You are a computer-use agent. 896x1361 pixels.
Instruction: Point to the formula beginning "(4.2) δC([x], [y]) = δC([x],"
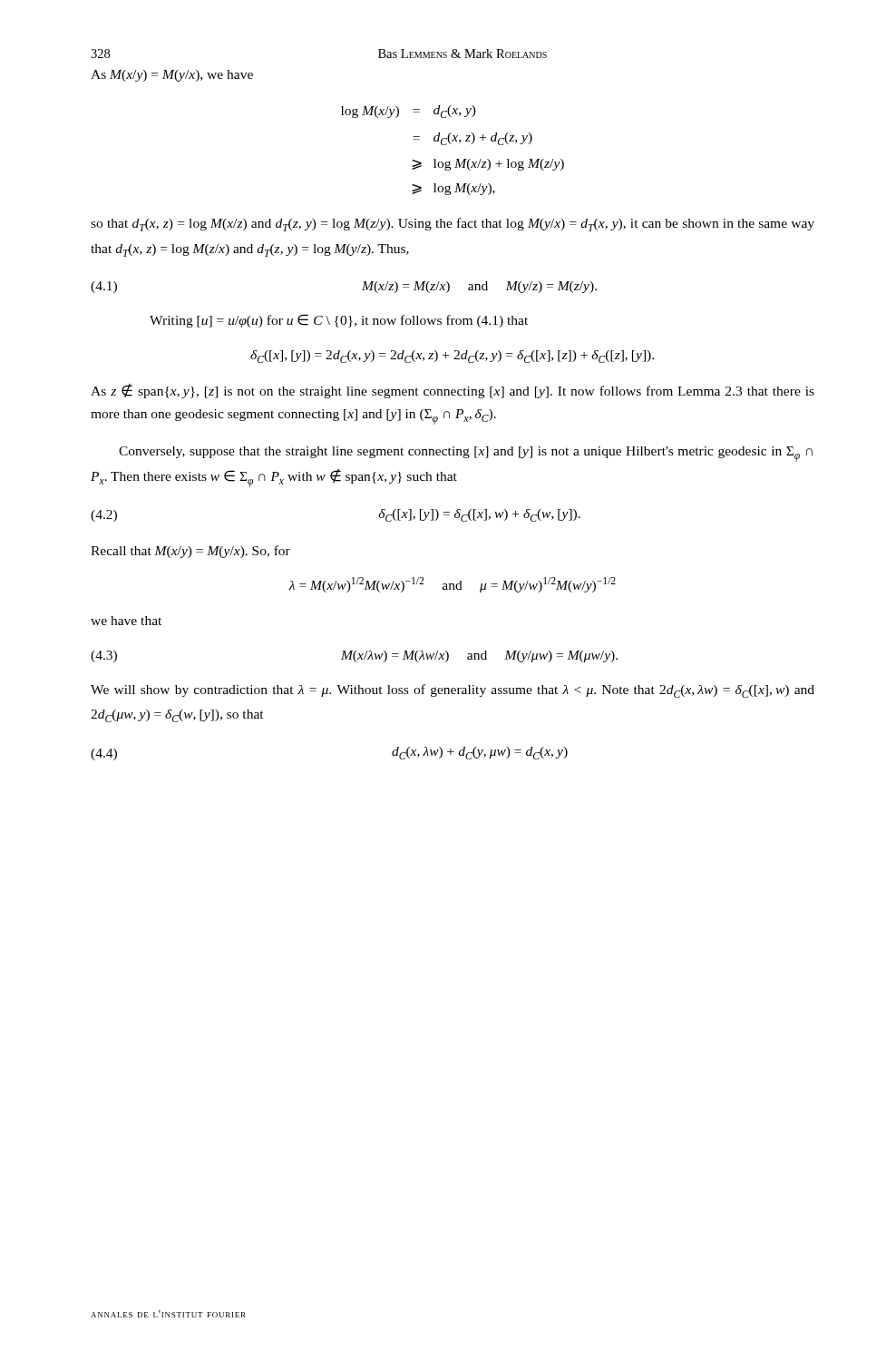coord(453,515)
